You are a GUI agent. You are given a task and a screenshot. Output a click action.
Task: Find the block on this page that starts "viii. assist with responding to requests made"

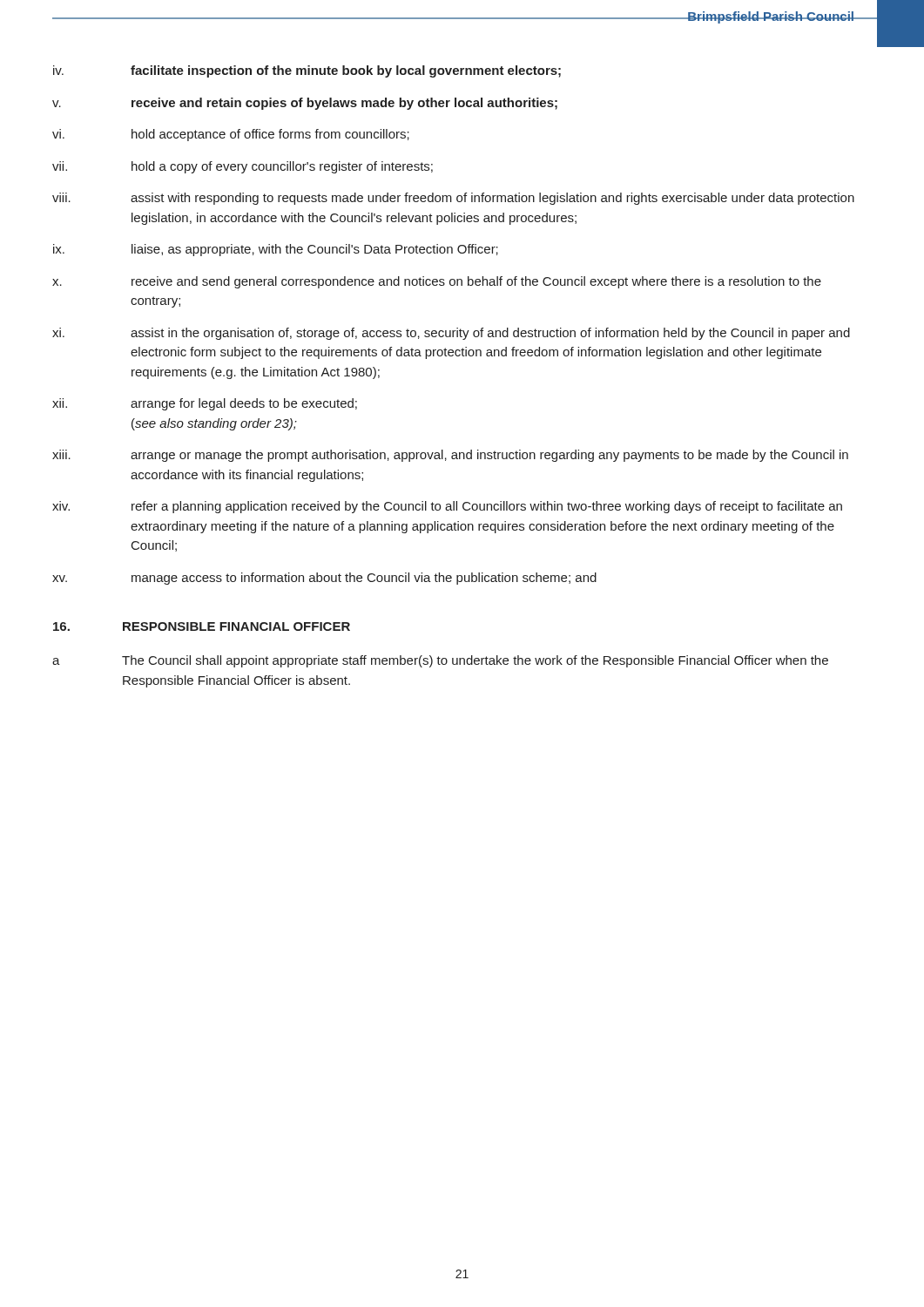tap(462, 208)
